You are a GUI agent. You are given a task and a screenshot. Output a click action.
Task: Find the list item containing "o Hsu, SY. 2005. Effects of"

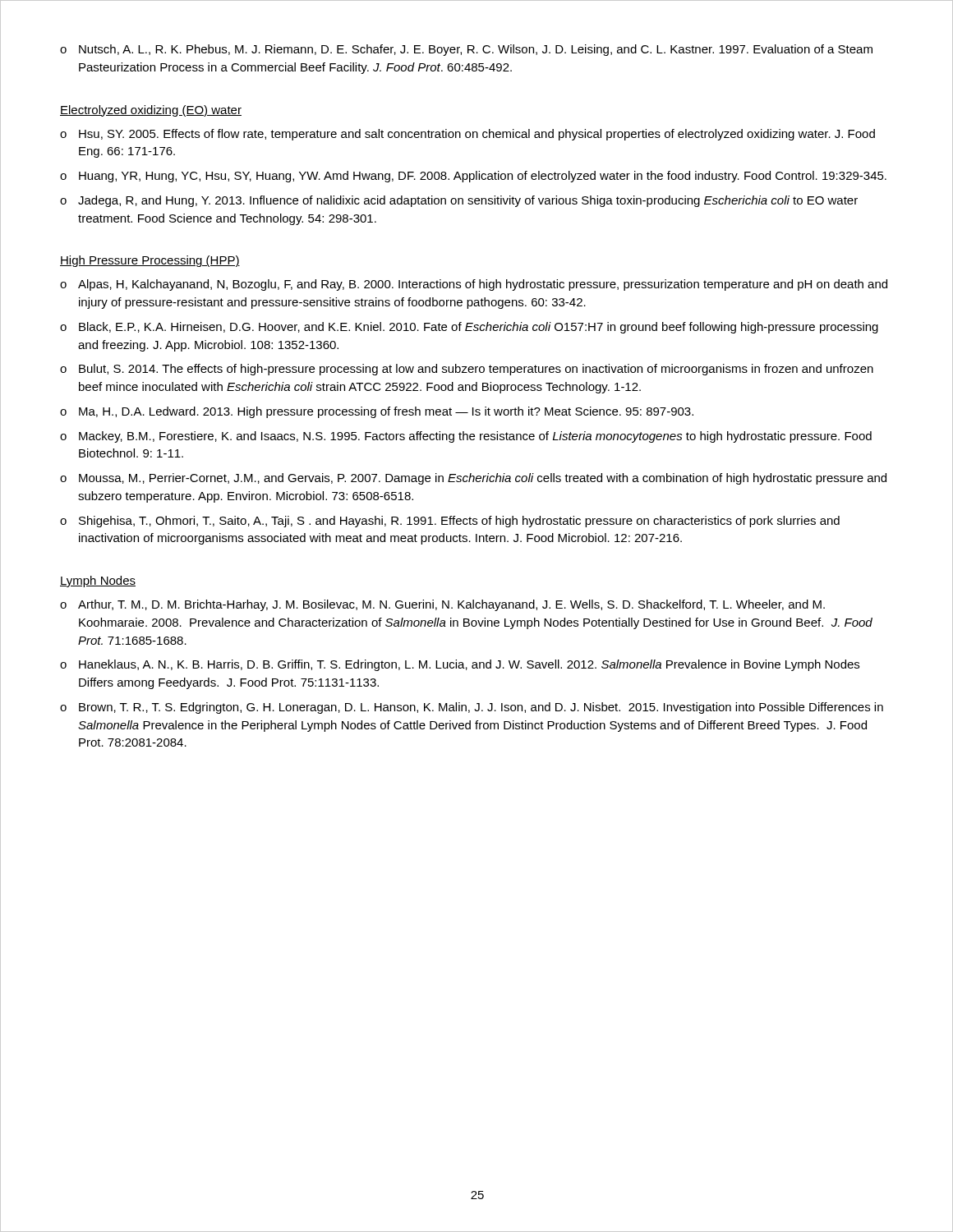tap(476, 142)
